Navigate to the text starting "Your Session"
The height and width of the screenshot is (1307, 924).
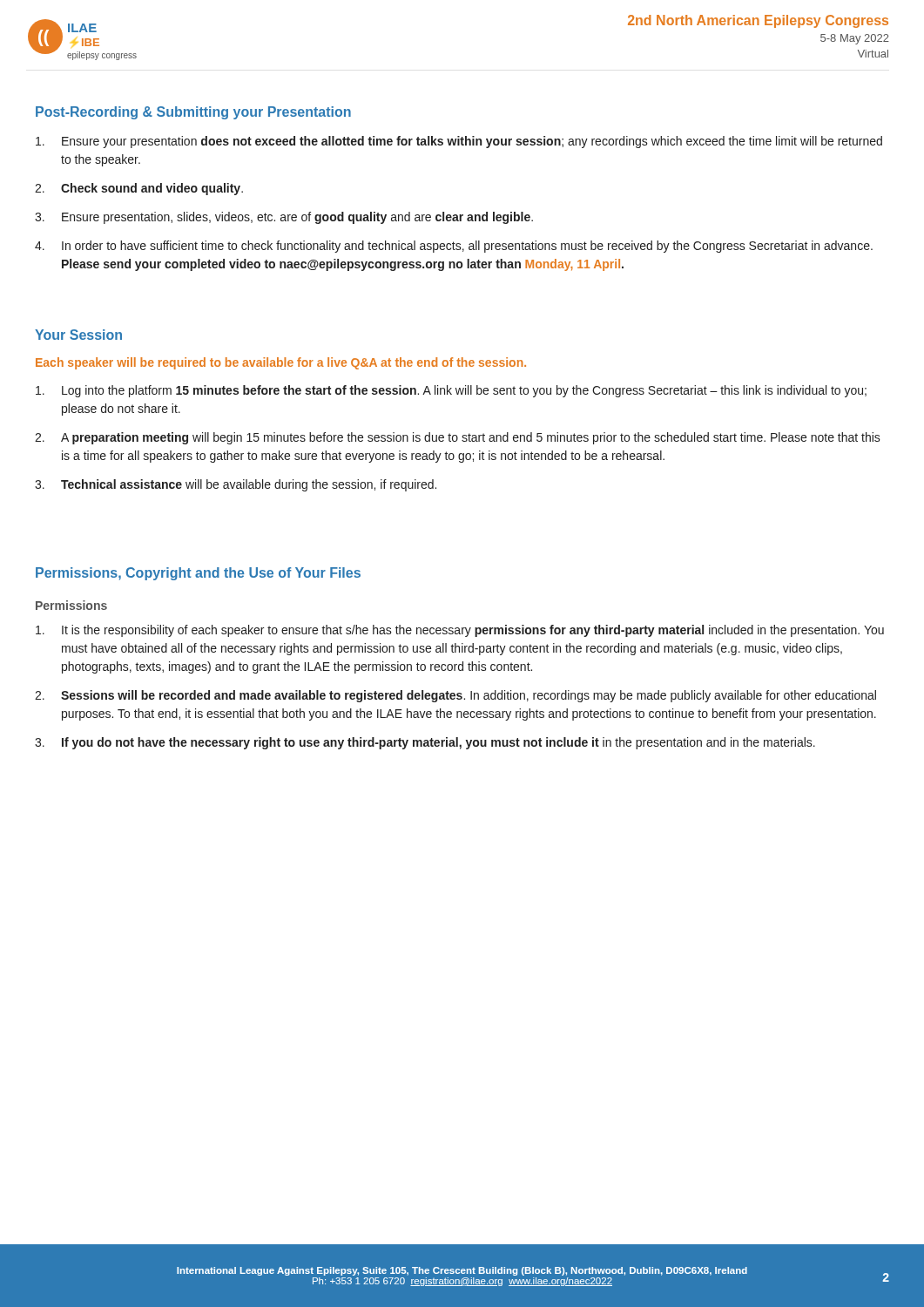click(x=79, y=335)
